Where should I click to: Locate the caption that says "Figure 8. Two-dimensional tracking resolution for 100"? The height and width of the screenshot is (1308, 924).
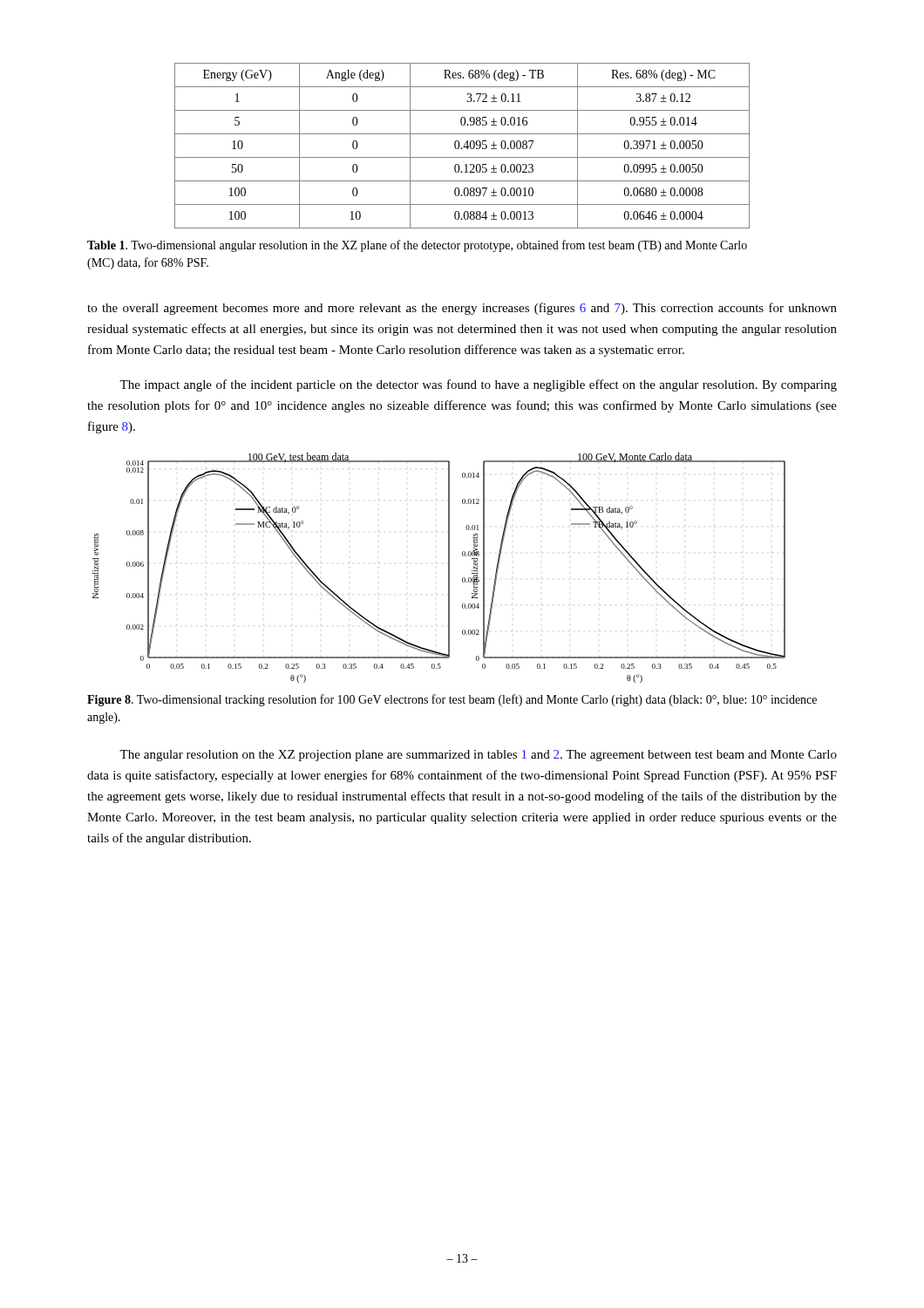tap(452, 708)
